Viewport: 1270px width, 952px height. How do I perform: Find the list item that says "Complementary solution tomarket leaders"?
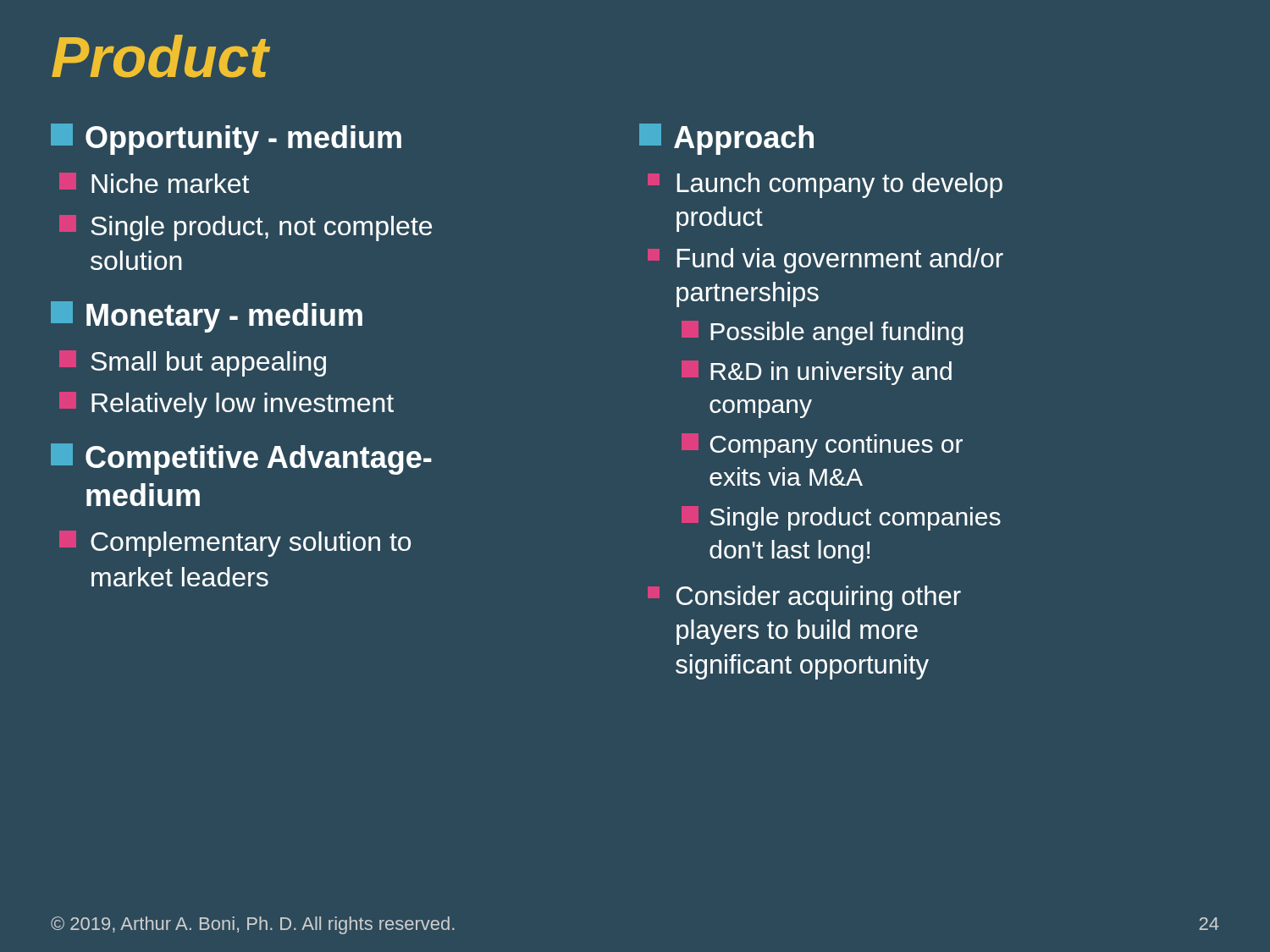pos(236,560)
